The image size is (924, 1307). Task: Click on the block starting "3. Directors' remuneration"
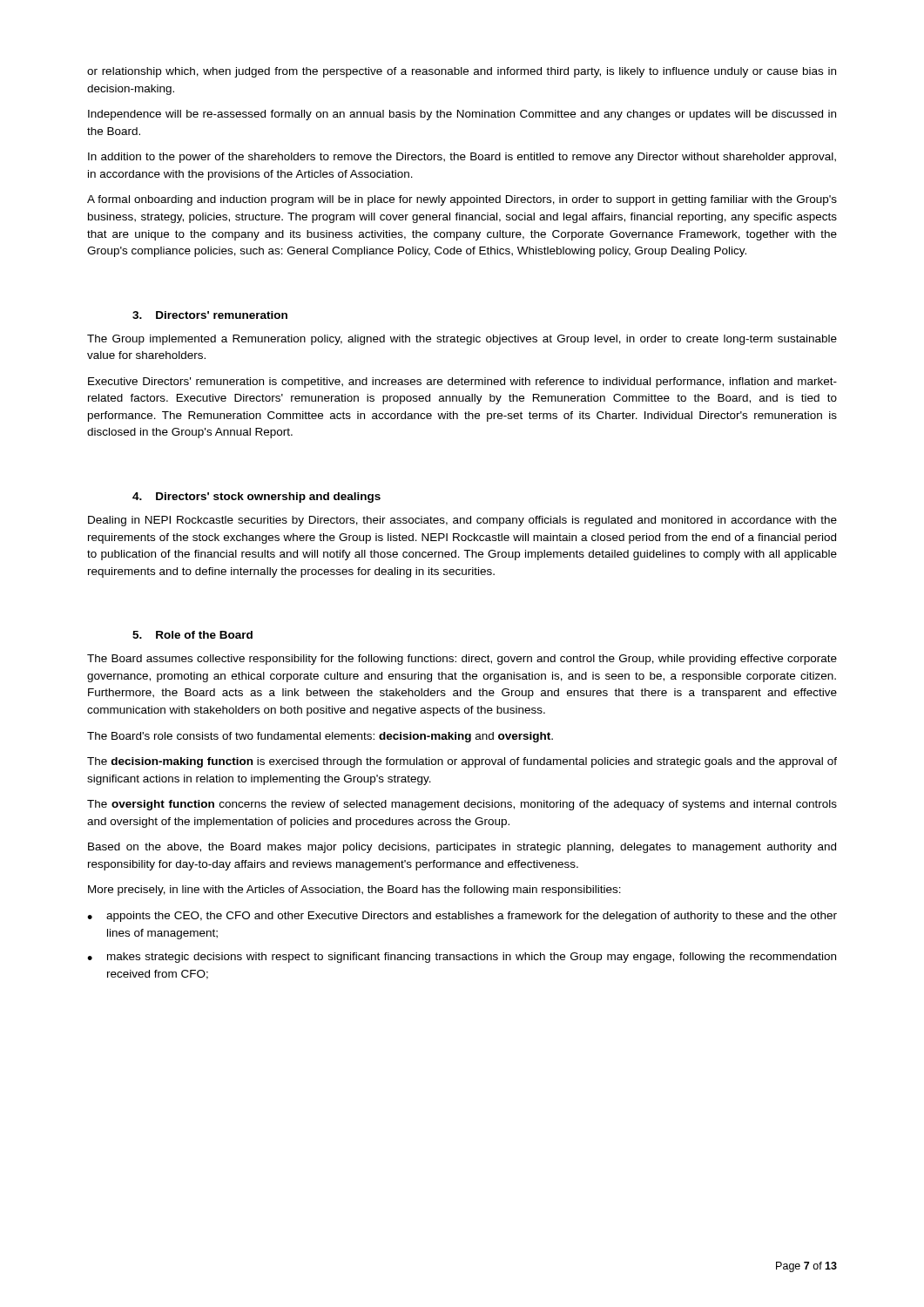click(x=210, y=315)
